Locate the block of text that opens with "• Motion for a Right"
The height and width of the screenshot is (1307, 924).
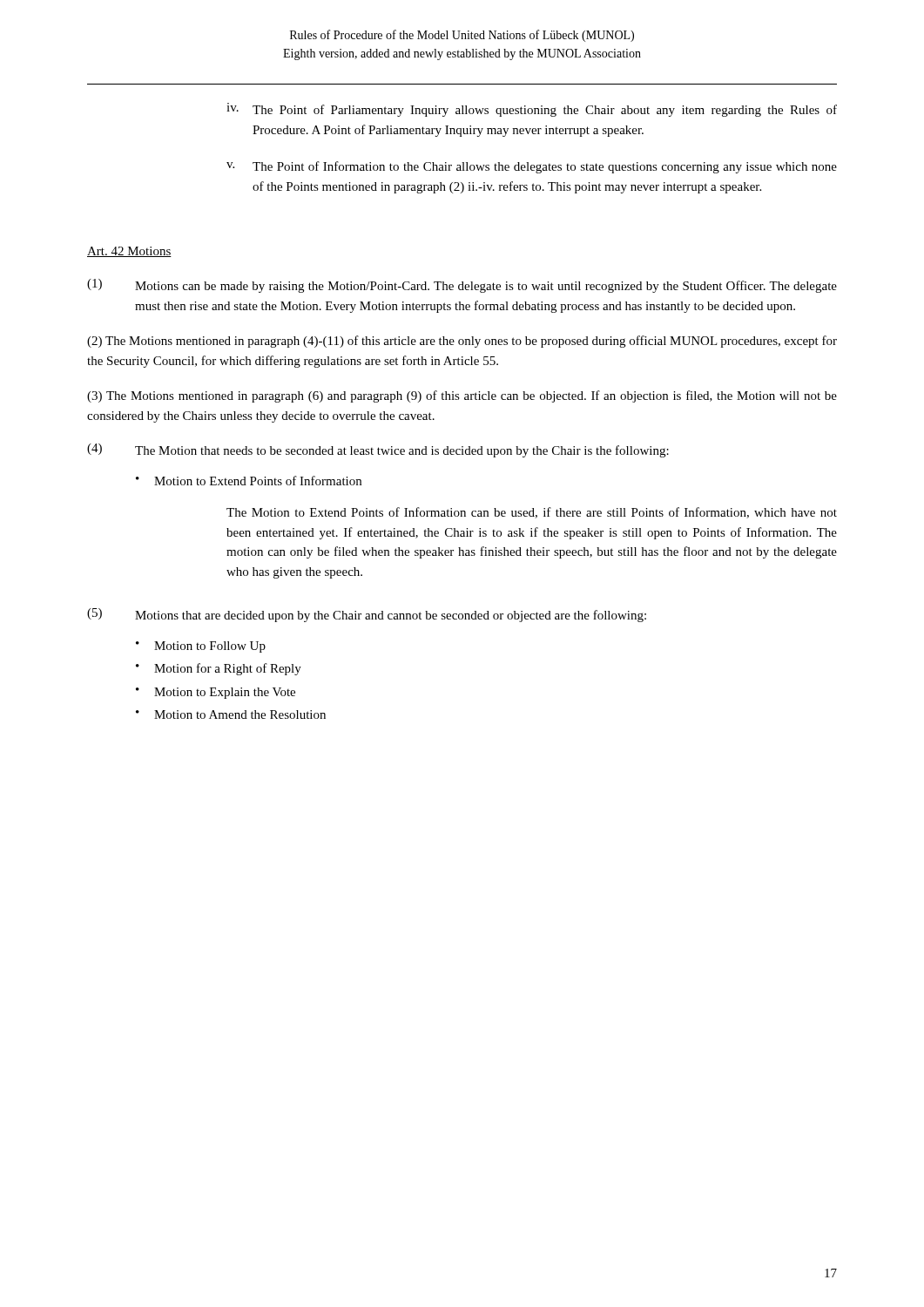tap(219, 669)
